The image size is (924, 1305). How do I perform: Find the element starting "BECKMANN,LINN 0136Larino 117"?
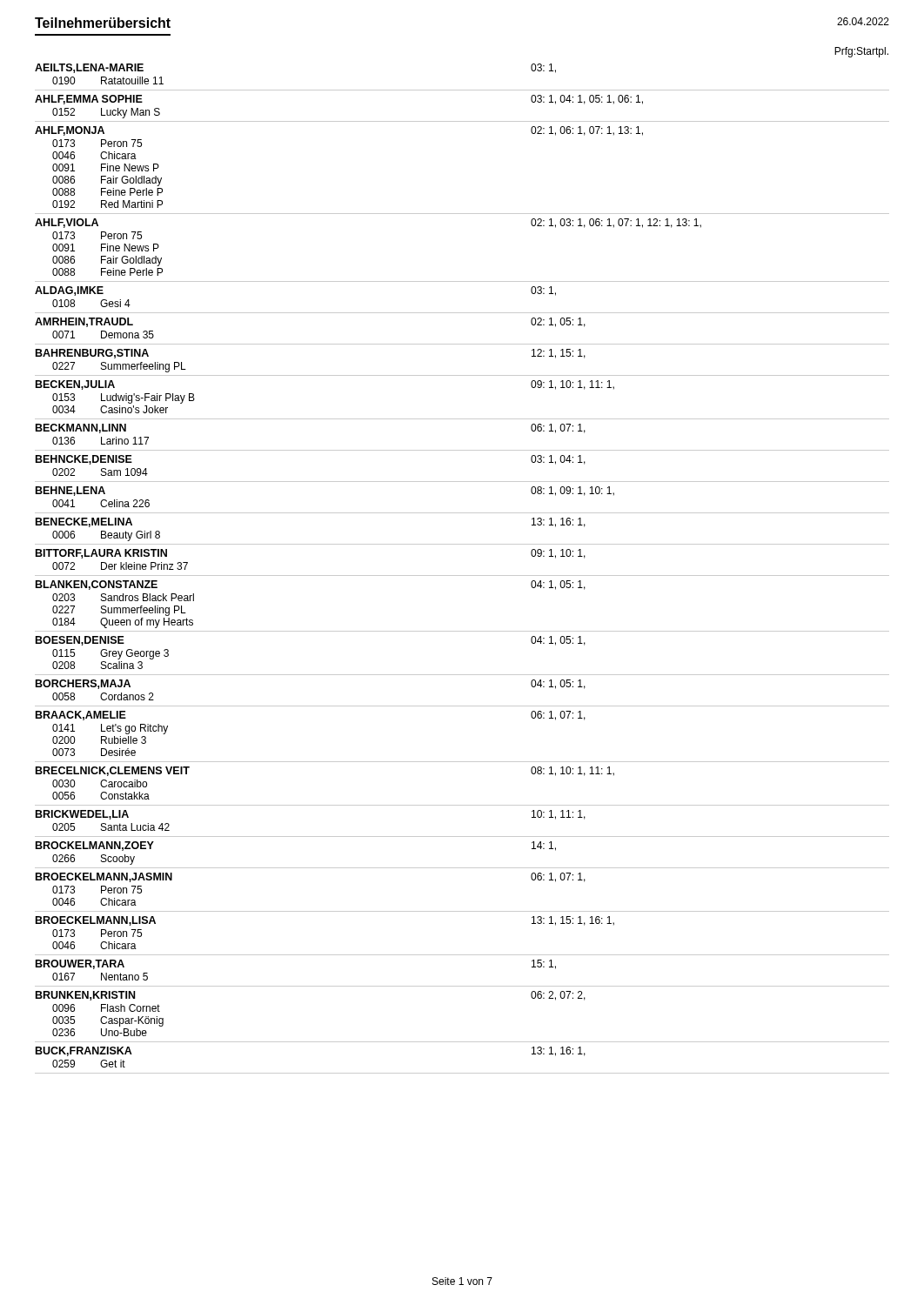click(x=81, y=428)
